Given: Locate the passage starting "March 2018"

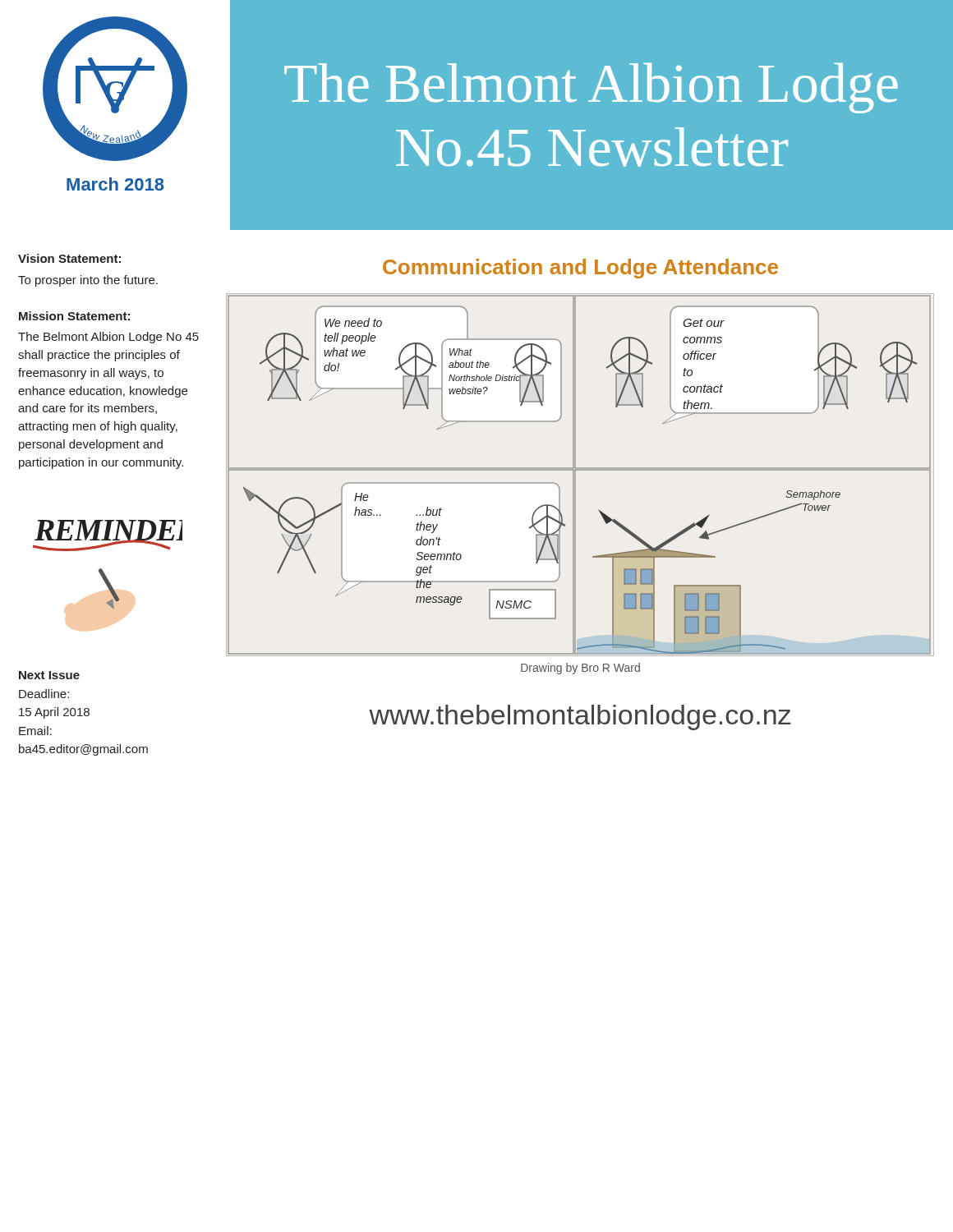Looking at the screenshot, I should pyautogui.click(x=115, y=184).
